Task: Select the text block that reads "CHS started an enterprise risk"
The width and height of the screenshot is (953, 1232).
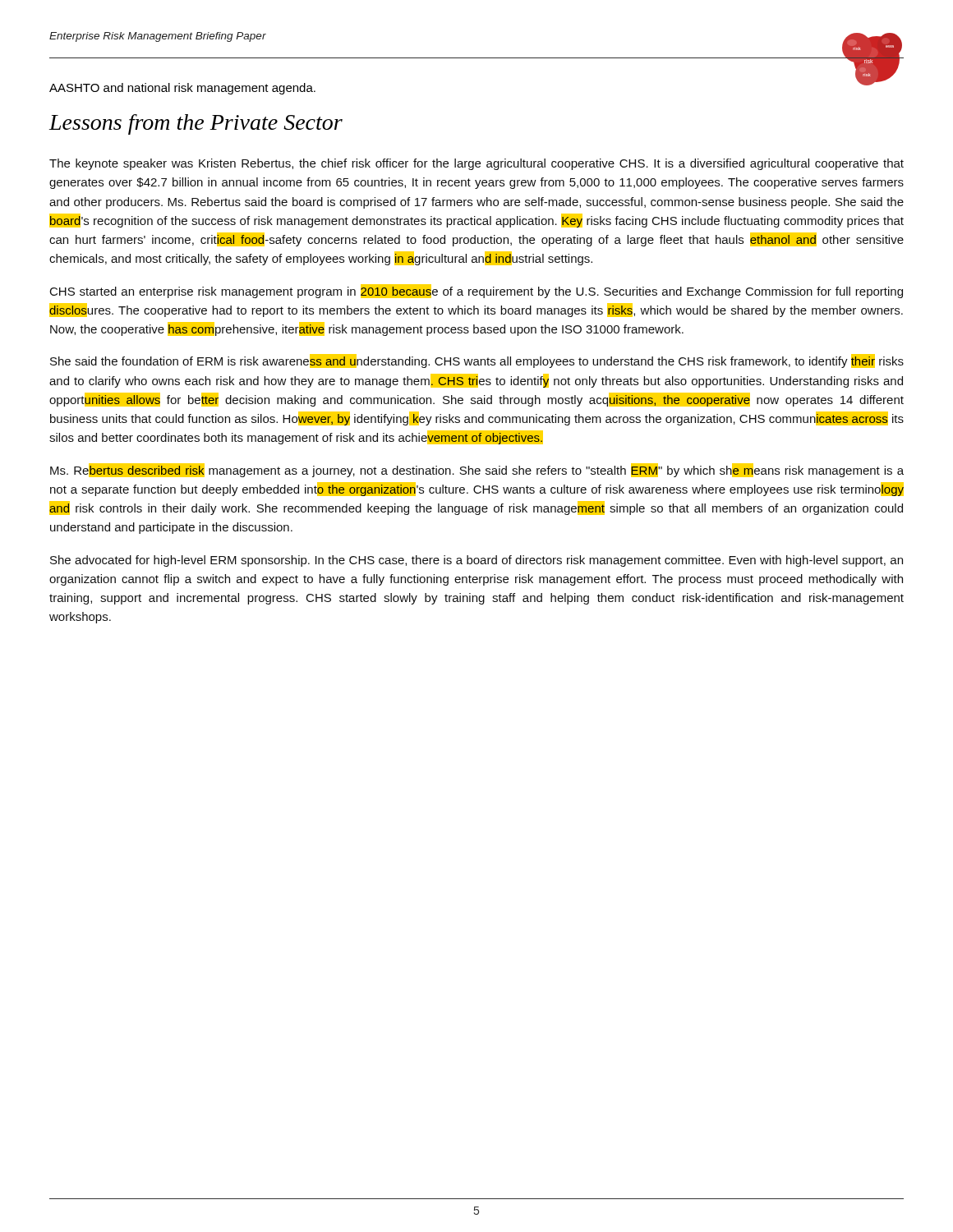Action: coord(476,310)
